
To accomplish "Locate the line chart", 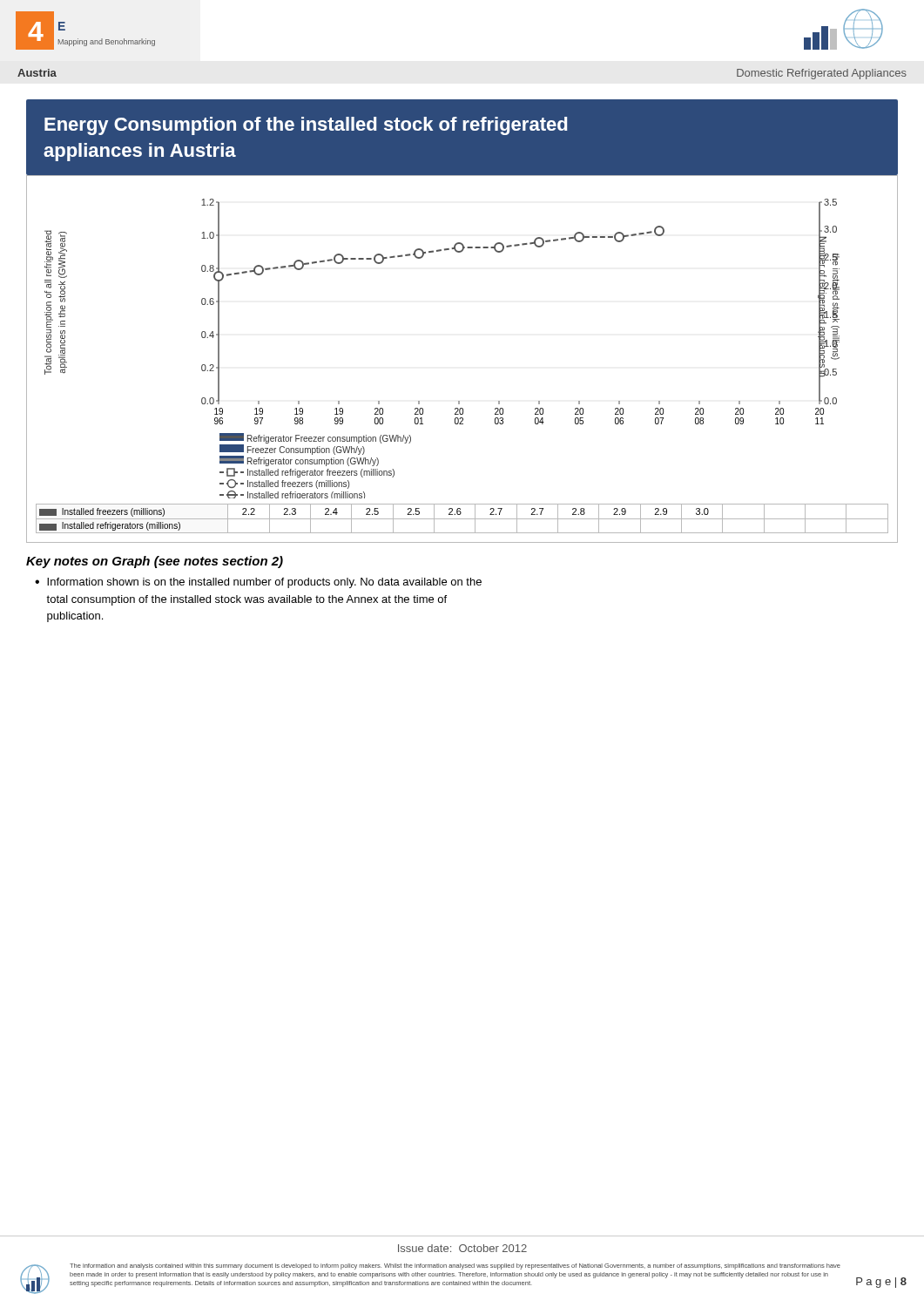I will [x=462, y=359].
